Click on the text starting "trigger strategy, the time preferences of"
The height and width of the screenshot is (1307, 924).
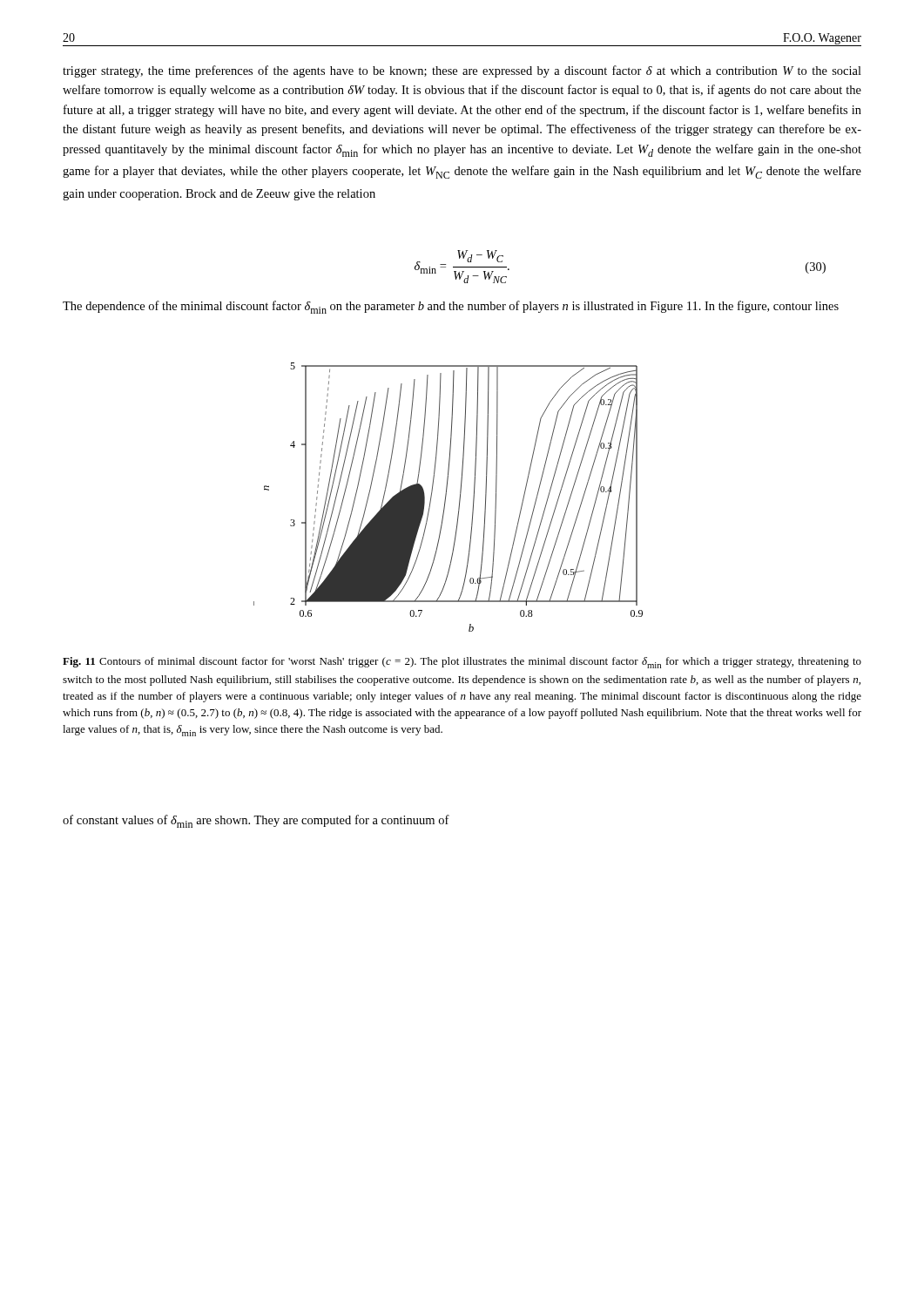[462, 132]
